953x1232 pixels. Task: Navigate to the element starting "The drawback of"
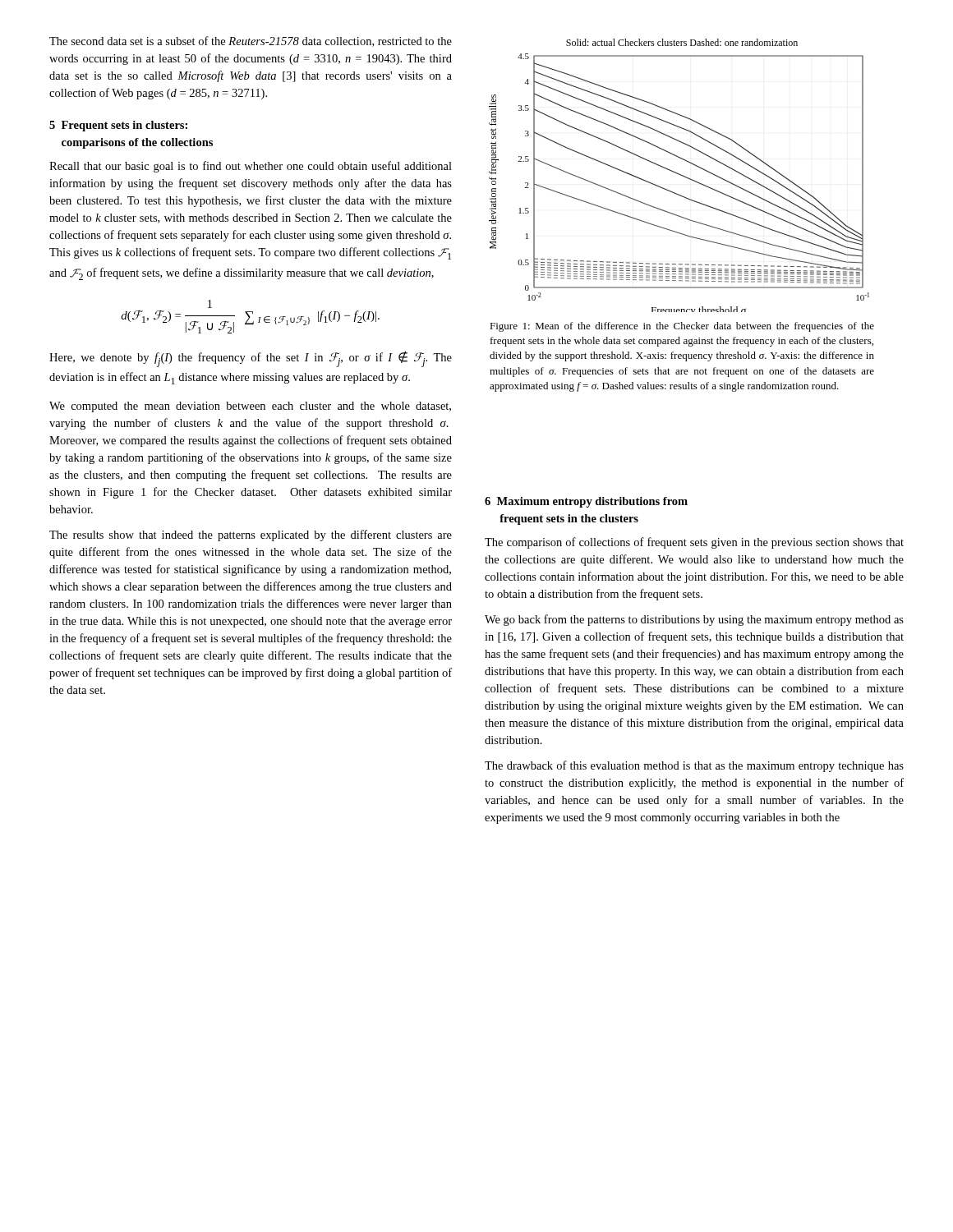click(694, 791)
